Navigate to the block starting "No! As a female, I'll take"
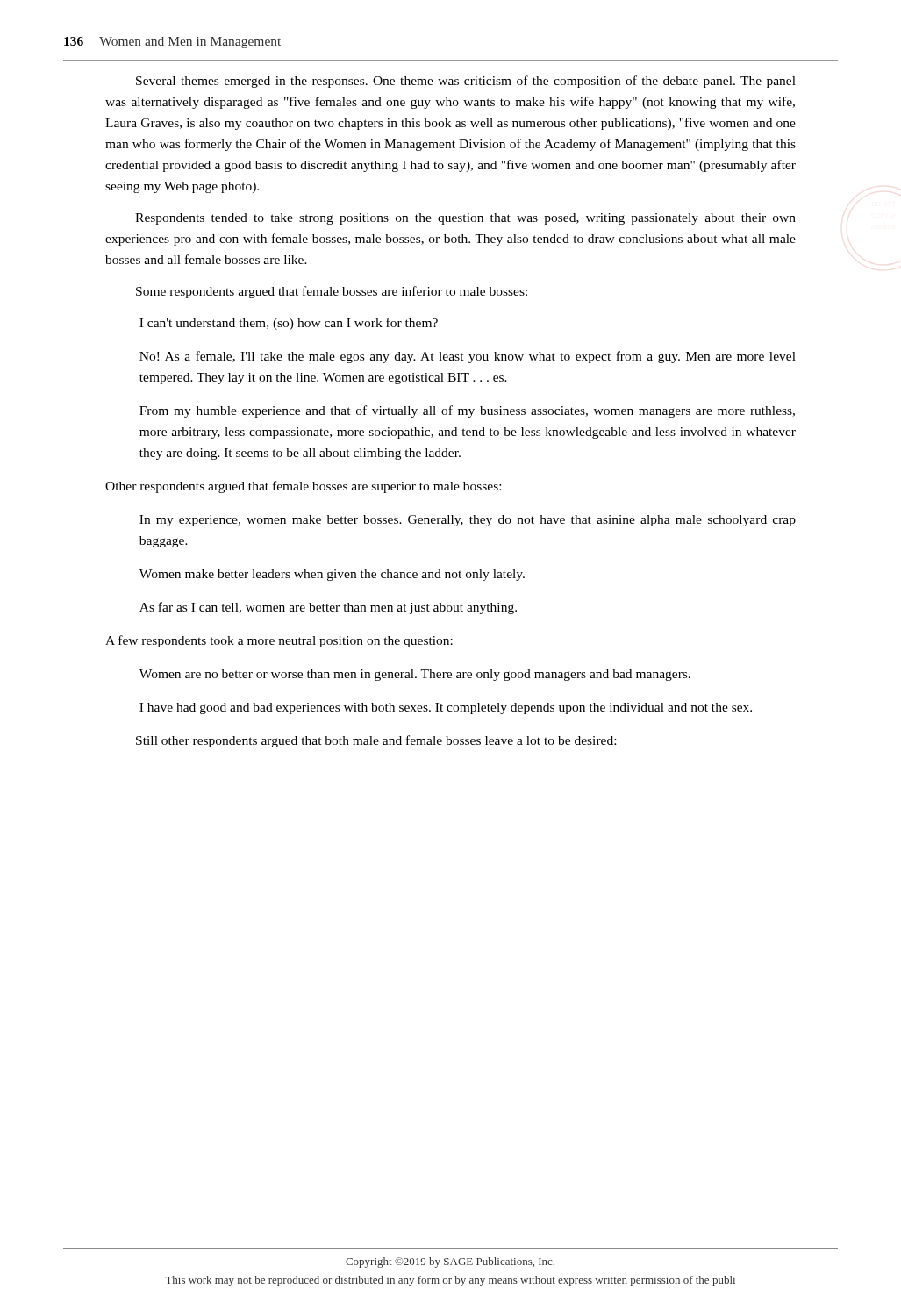Screen dimensions: 1316x901 [x=468, y=367]
